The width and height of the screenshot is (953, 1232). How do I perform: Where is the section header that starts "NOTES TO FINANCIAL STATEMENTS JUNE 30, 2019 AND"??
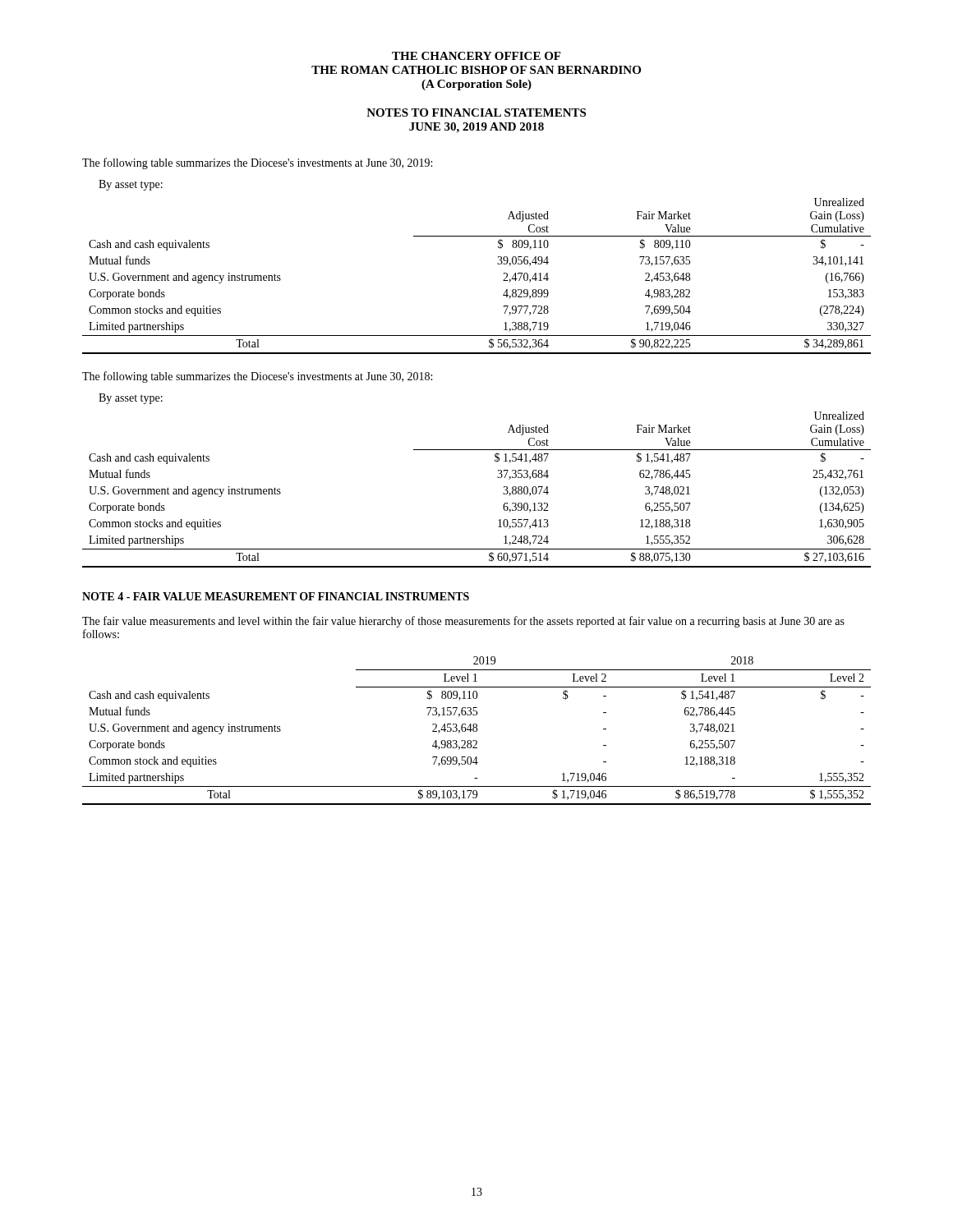point(476,120)
